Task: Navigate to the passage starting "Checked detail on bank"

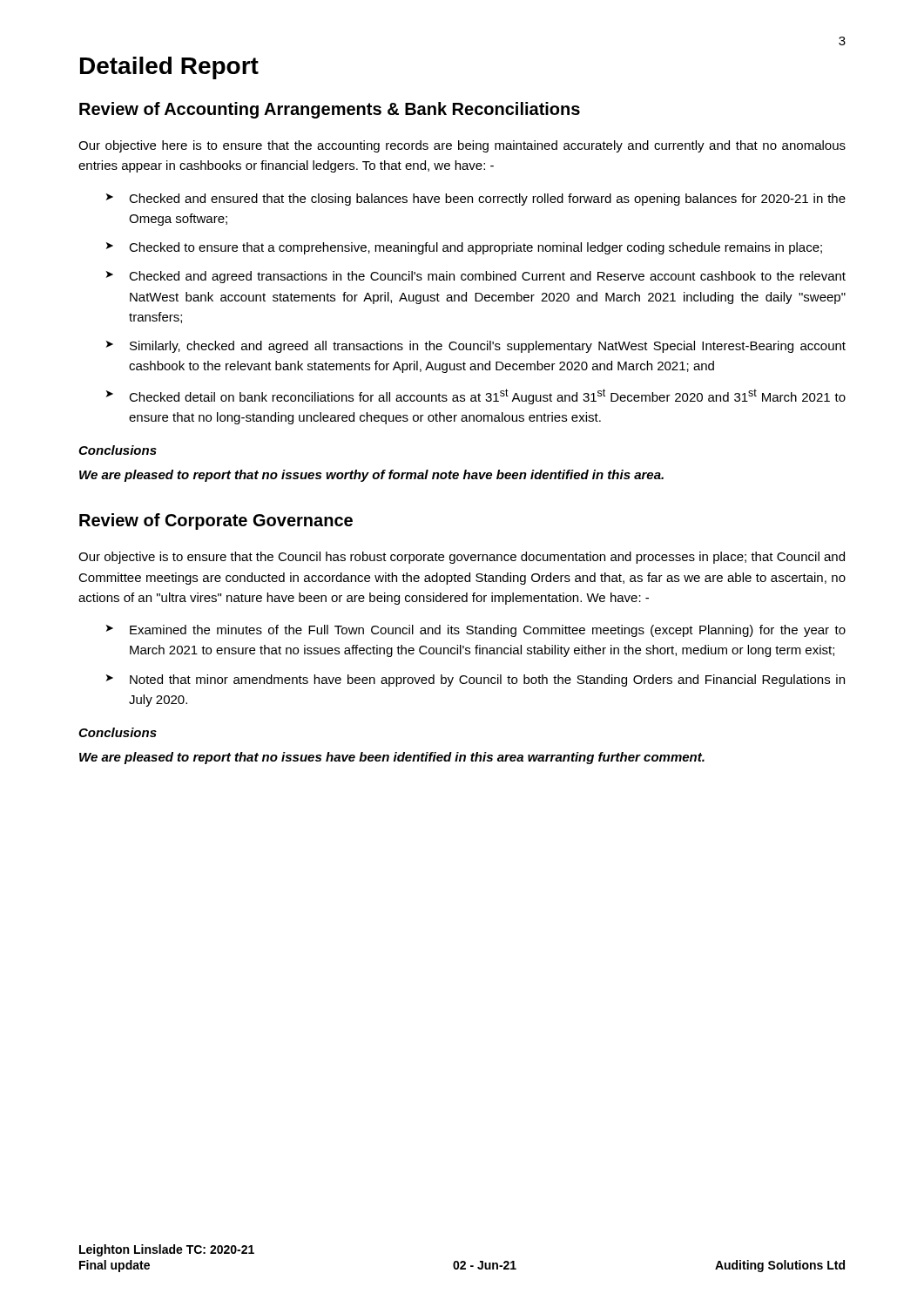Action: (x=487, y=405)
